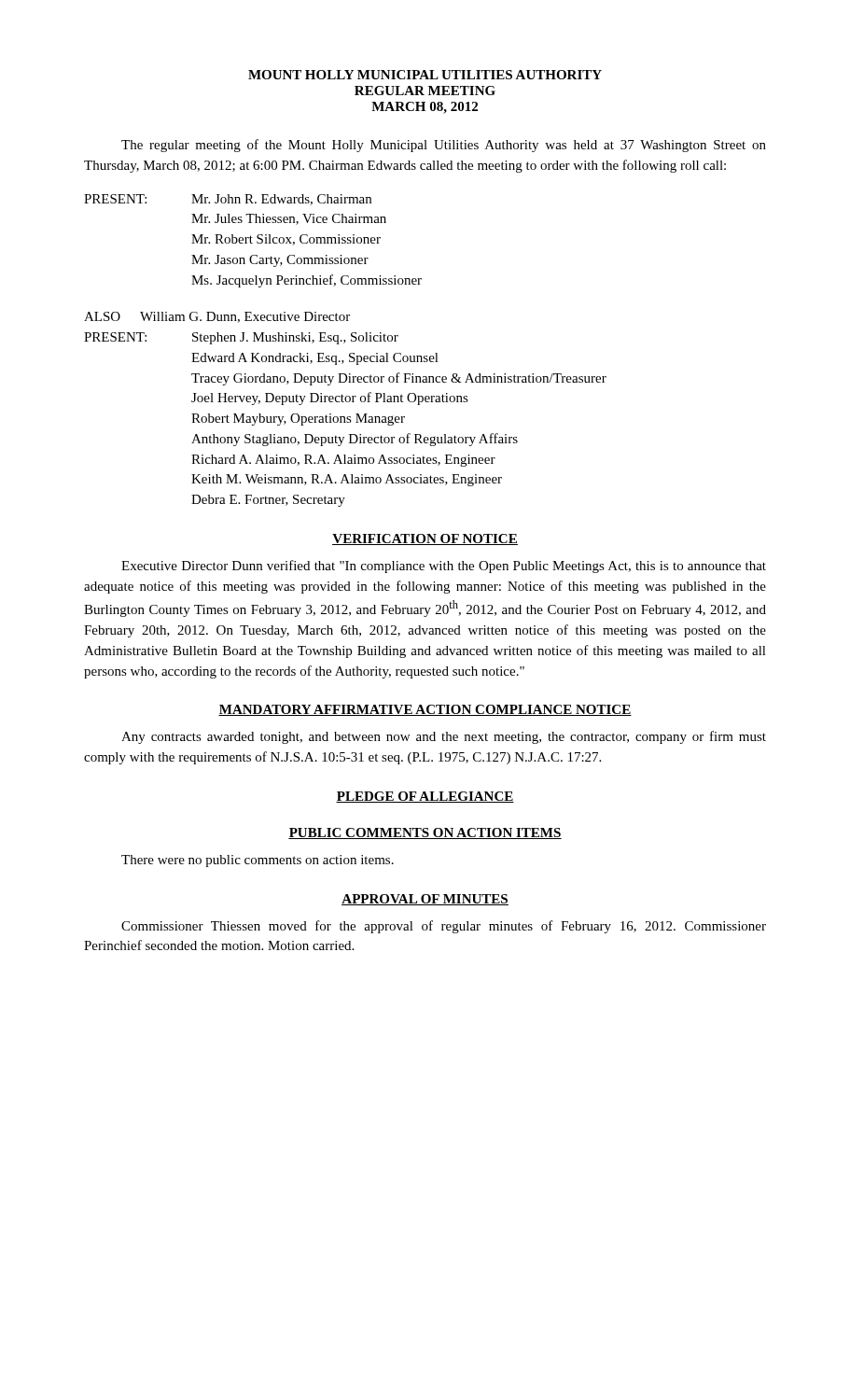Click on the region starting "PRESENT: Mr. John R. Edwards, Chairman Mr."
Viewport: 850px width, 1400px height.
click(x=228, y=200)
